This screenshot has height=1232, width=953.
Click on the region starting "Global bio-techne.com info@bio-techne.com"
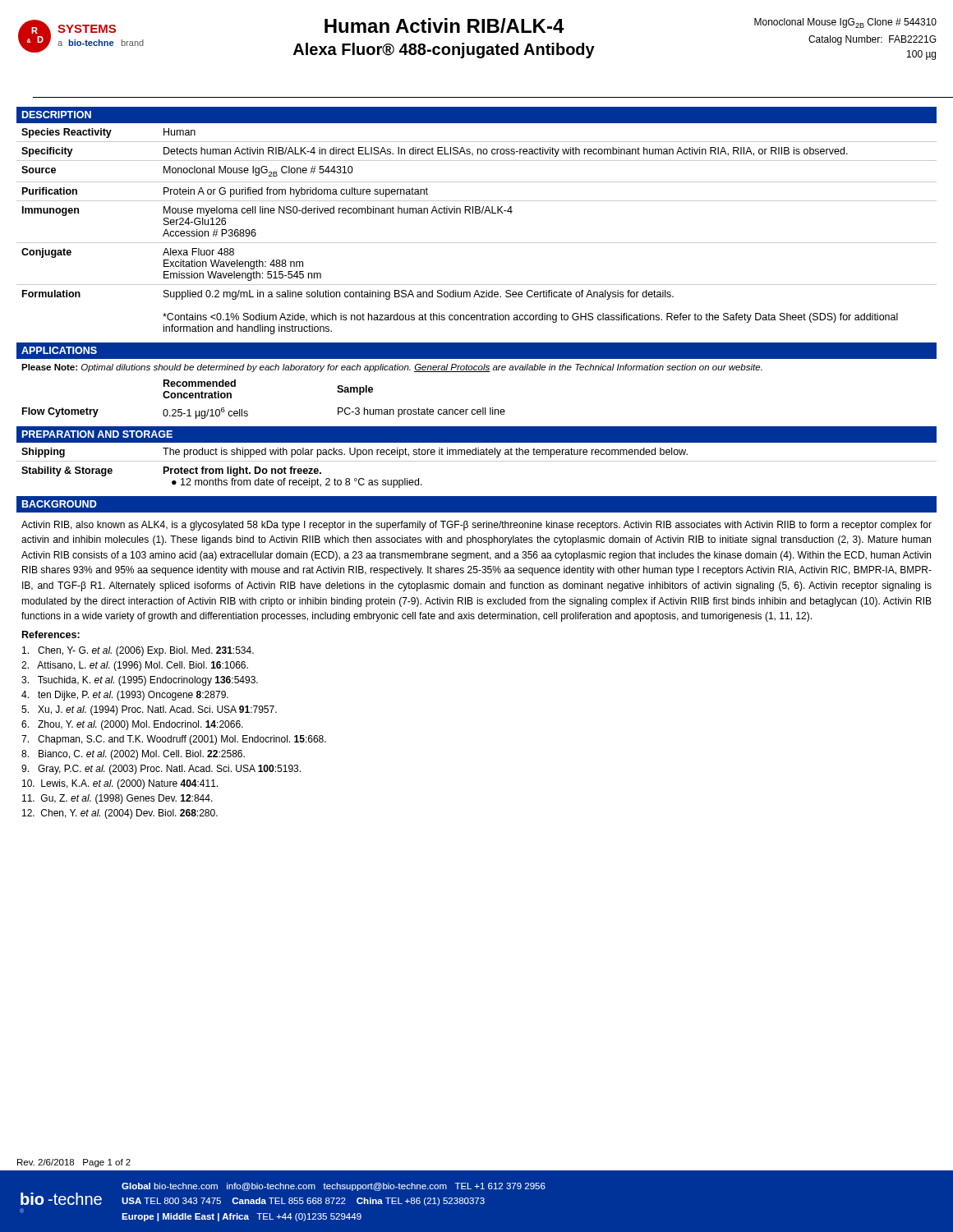click(334, 1201)
